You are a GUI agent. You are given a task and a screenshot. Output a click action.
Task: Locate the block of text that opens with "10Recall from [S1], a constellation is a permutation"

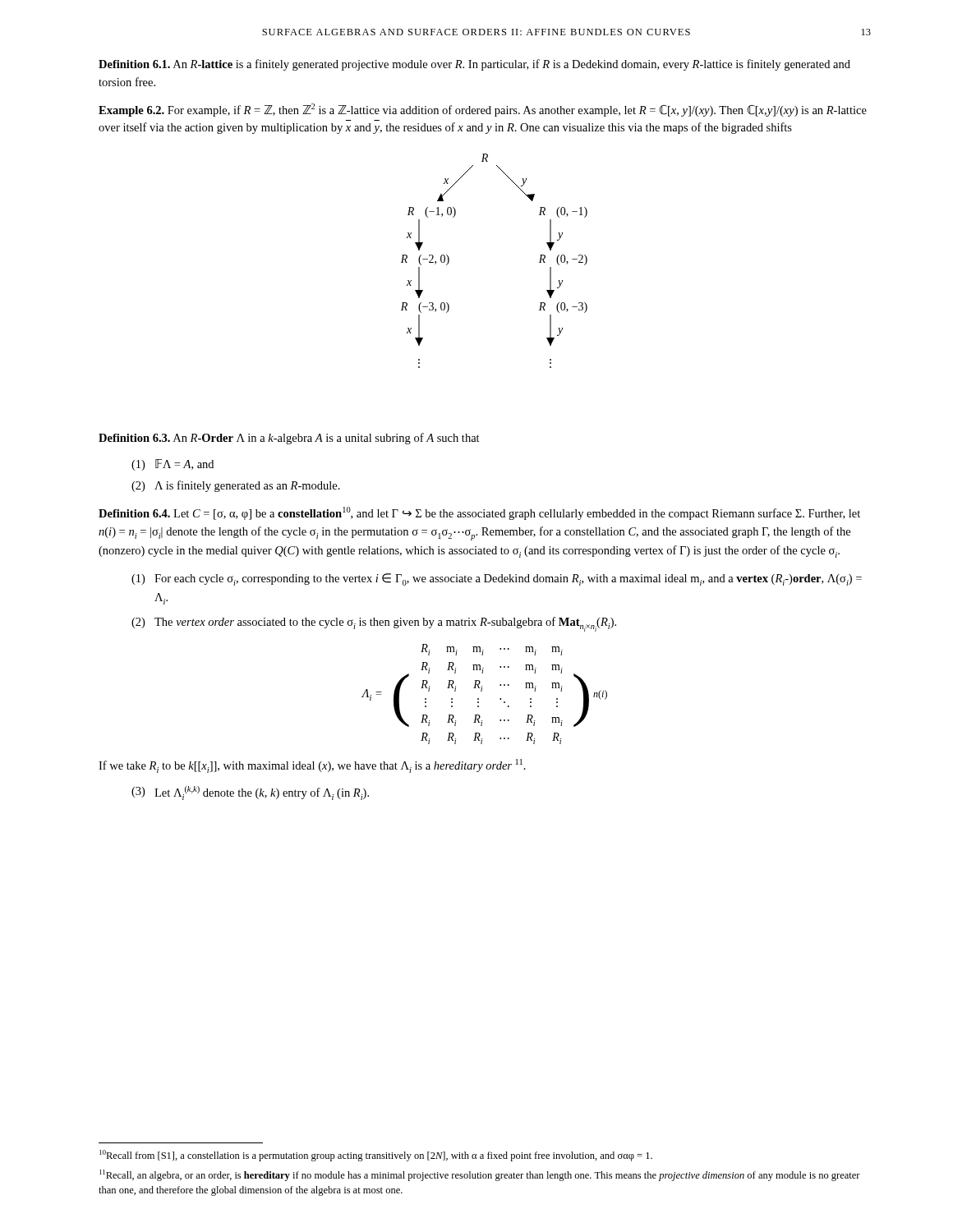coord(376,1155)
